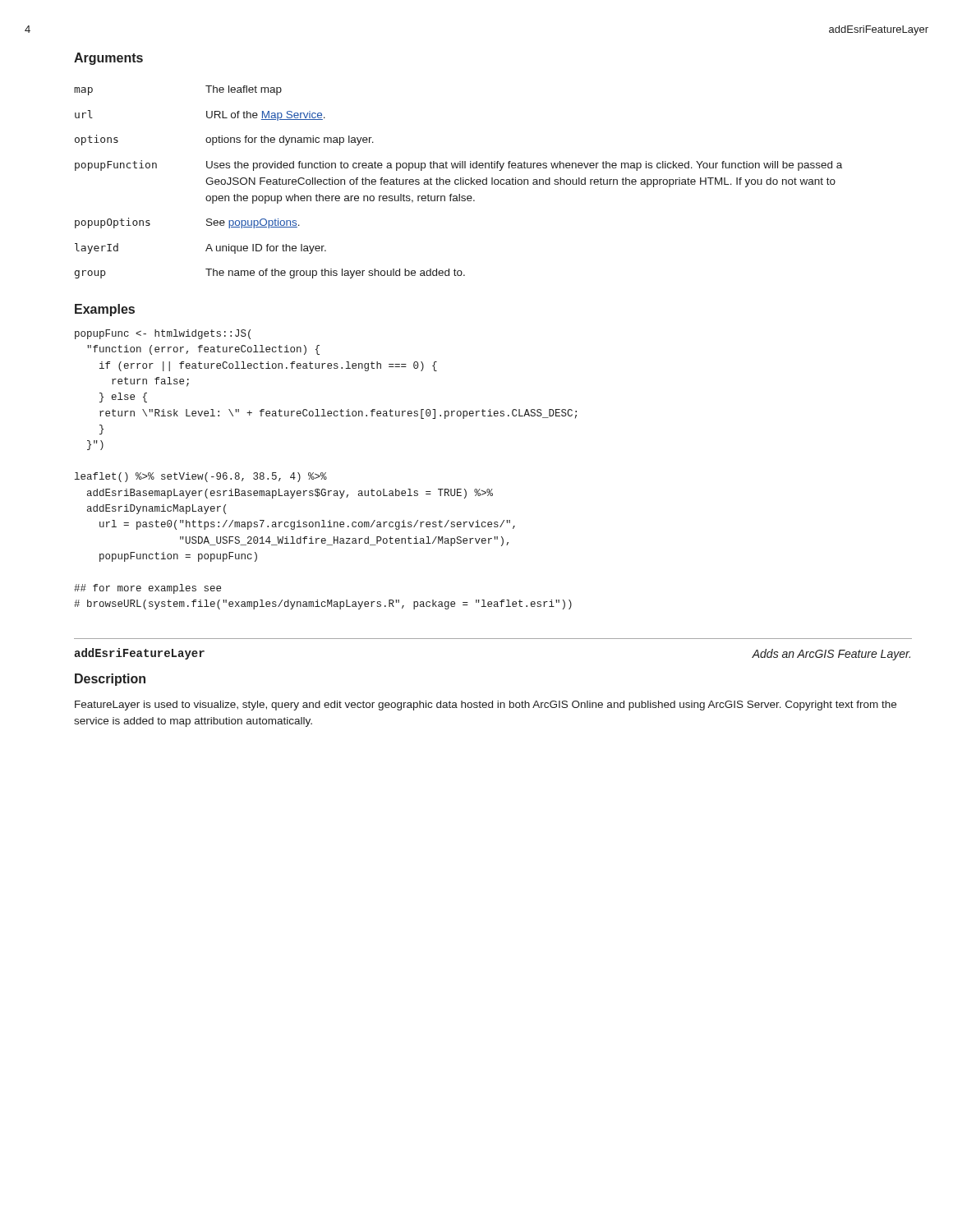The width and height of the screenshot is (953, 1232).
Task: Find the passage starting "FeatureLayer is used to visualize, style, query"
Action: [x=493, y=713]
